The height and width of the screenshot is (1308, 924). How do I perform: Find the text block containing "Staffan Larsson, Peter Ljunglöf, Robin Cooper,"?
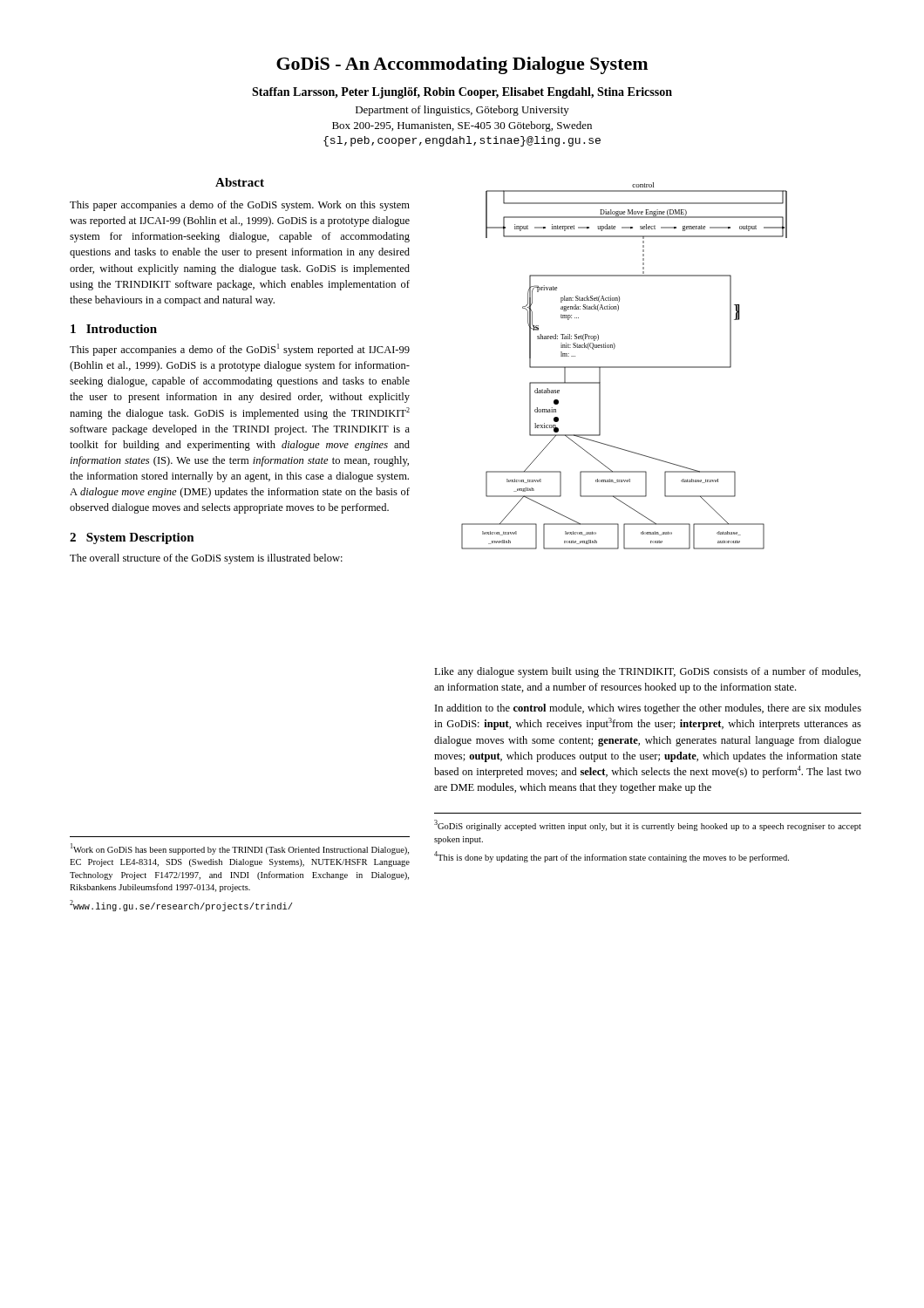pos(462,116)
